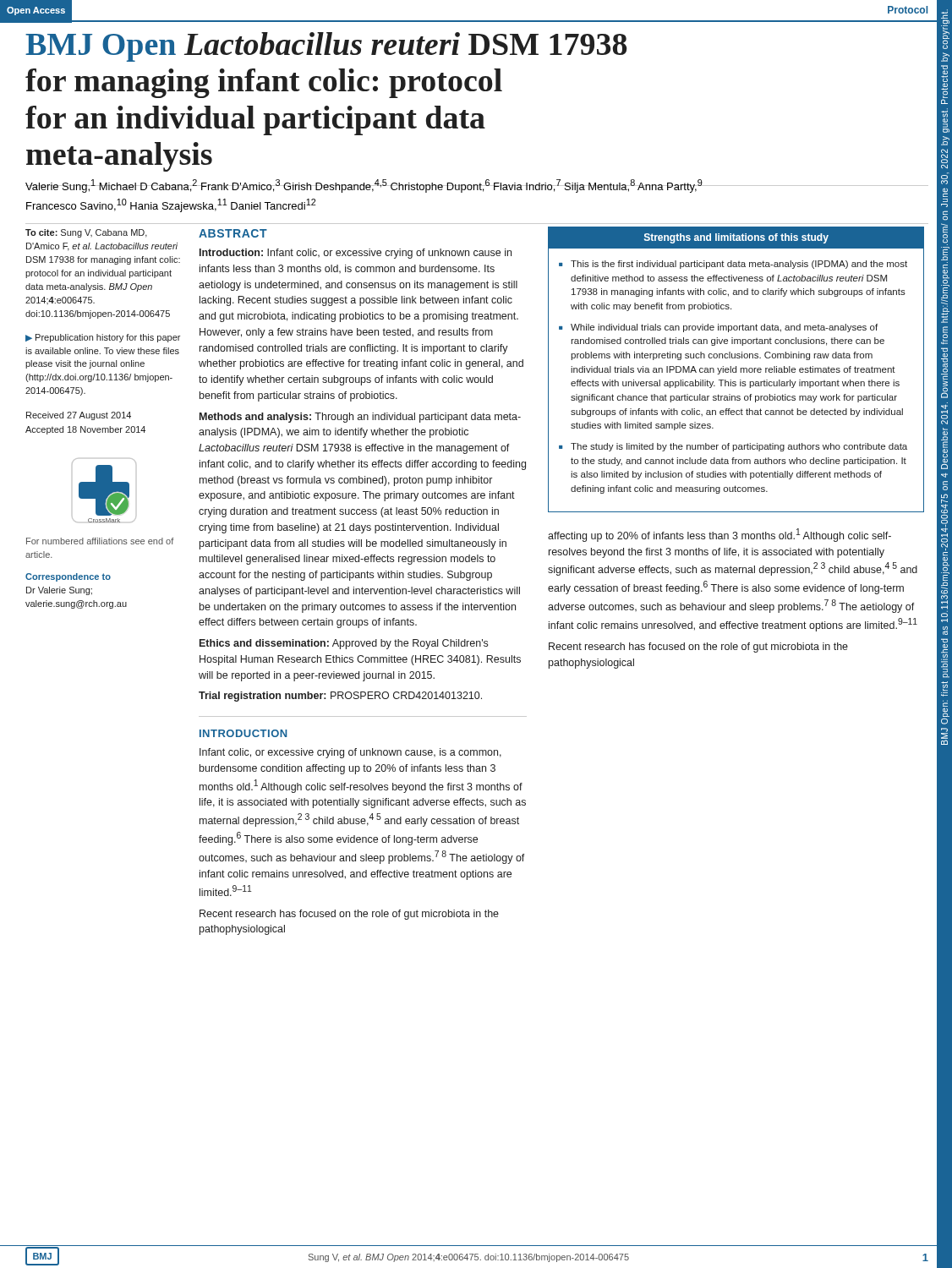Click on the text that says "Correspondence to Dr Valerie Sung; valerie.sung@rch.org.au"
This screenshot has width=952, height=1268.
click(x=76, y=590)
